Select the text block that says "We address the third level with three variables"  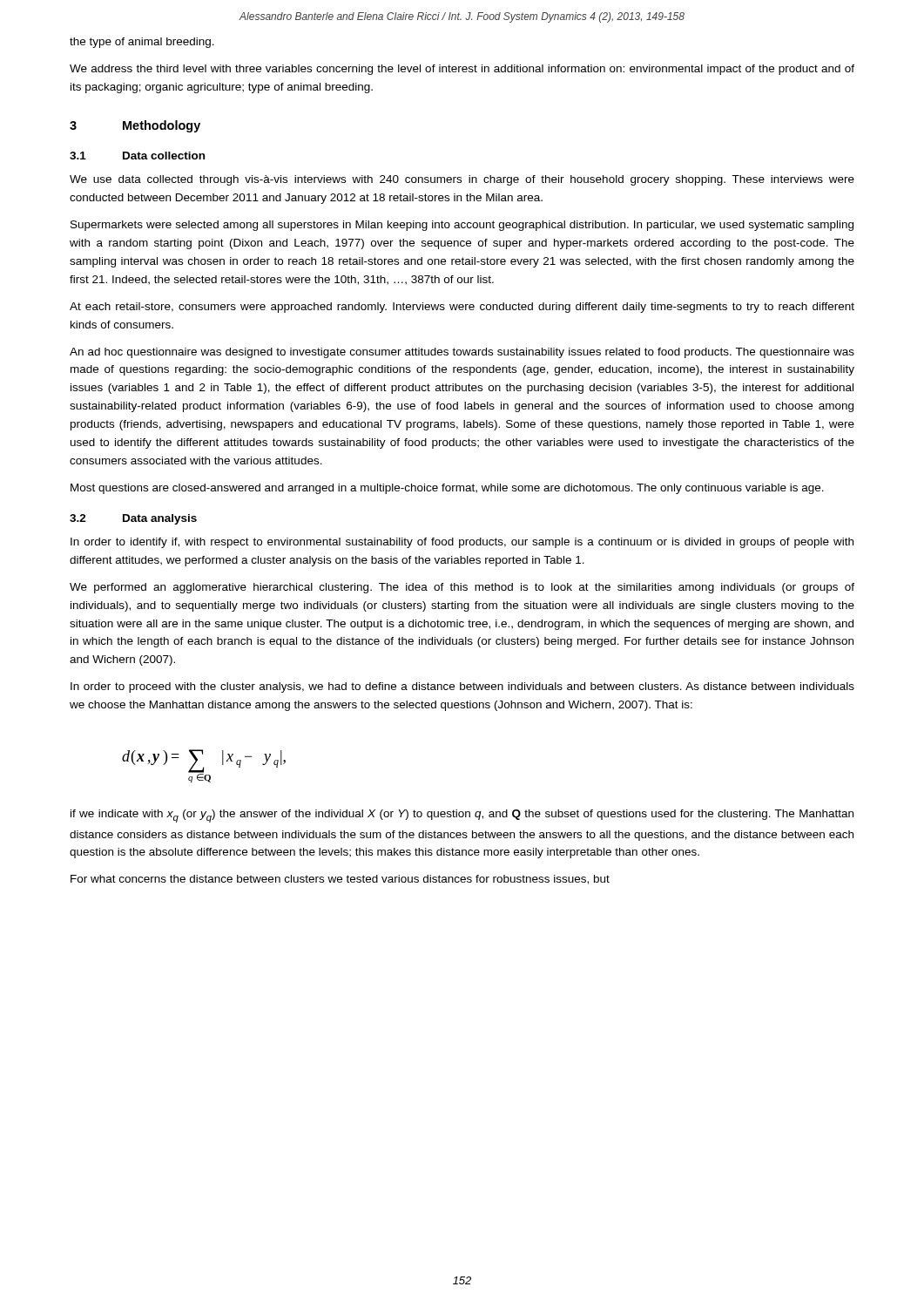[x=462, y=78]
